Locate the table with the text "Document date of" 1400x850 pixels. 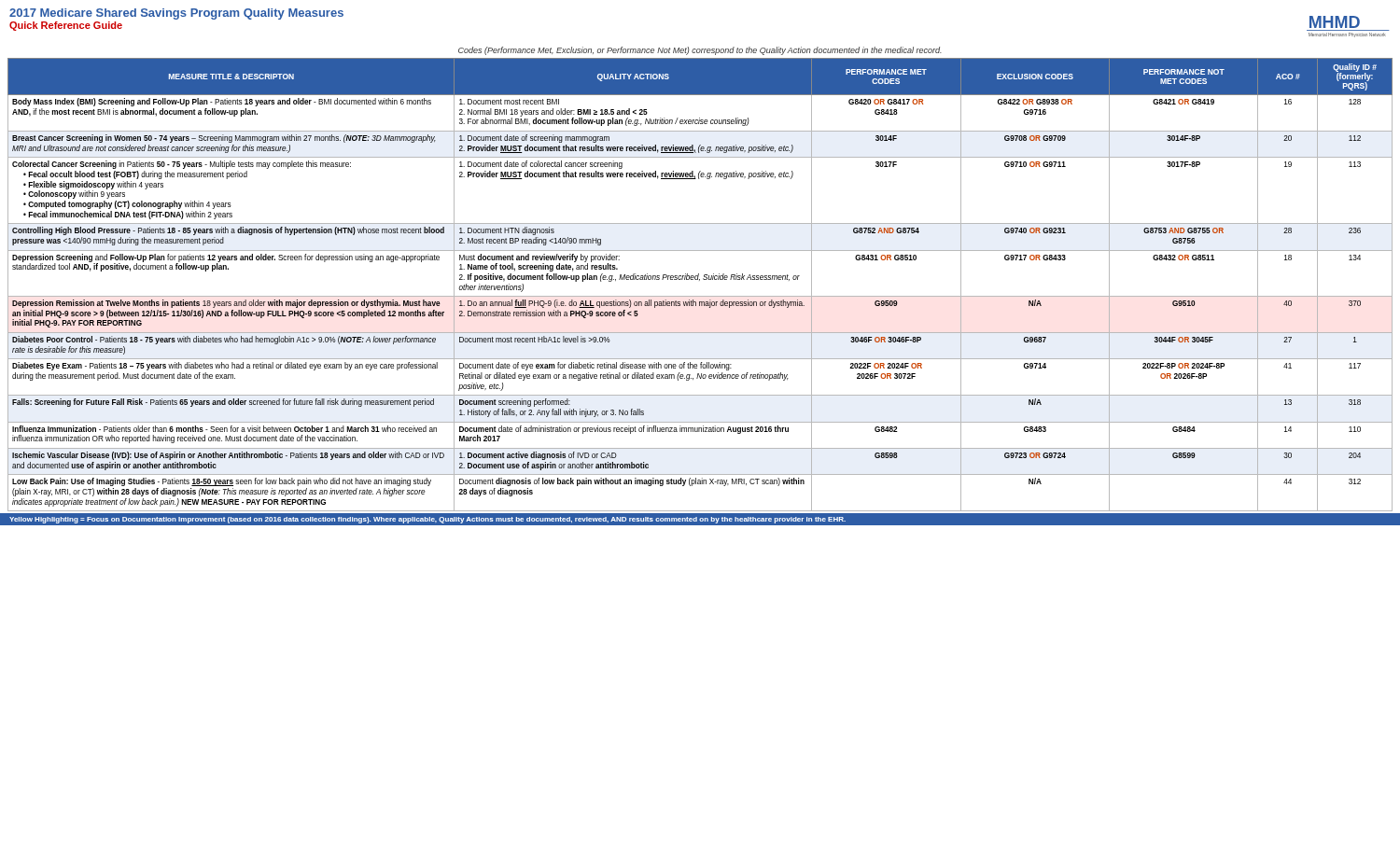(700, 285)
